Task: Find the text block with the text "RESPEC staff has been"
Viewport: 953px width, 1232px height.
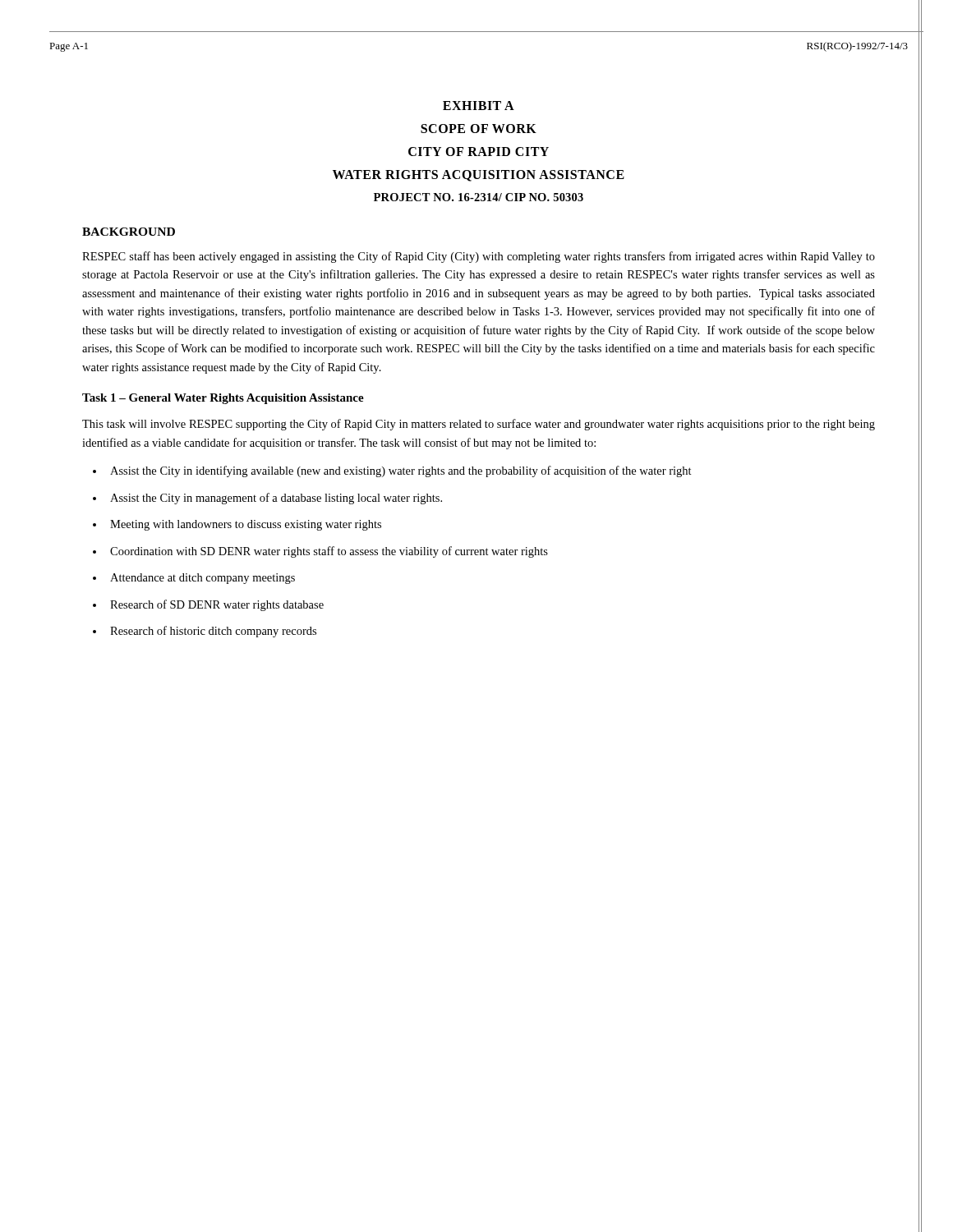Action: [x=479, y=312]
